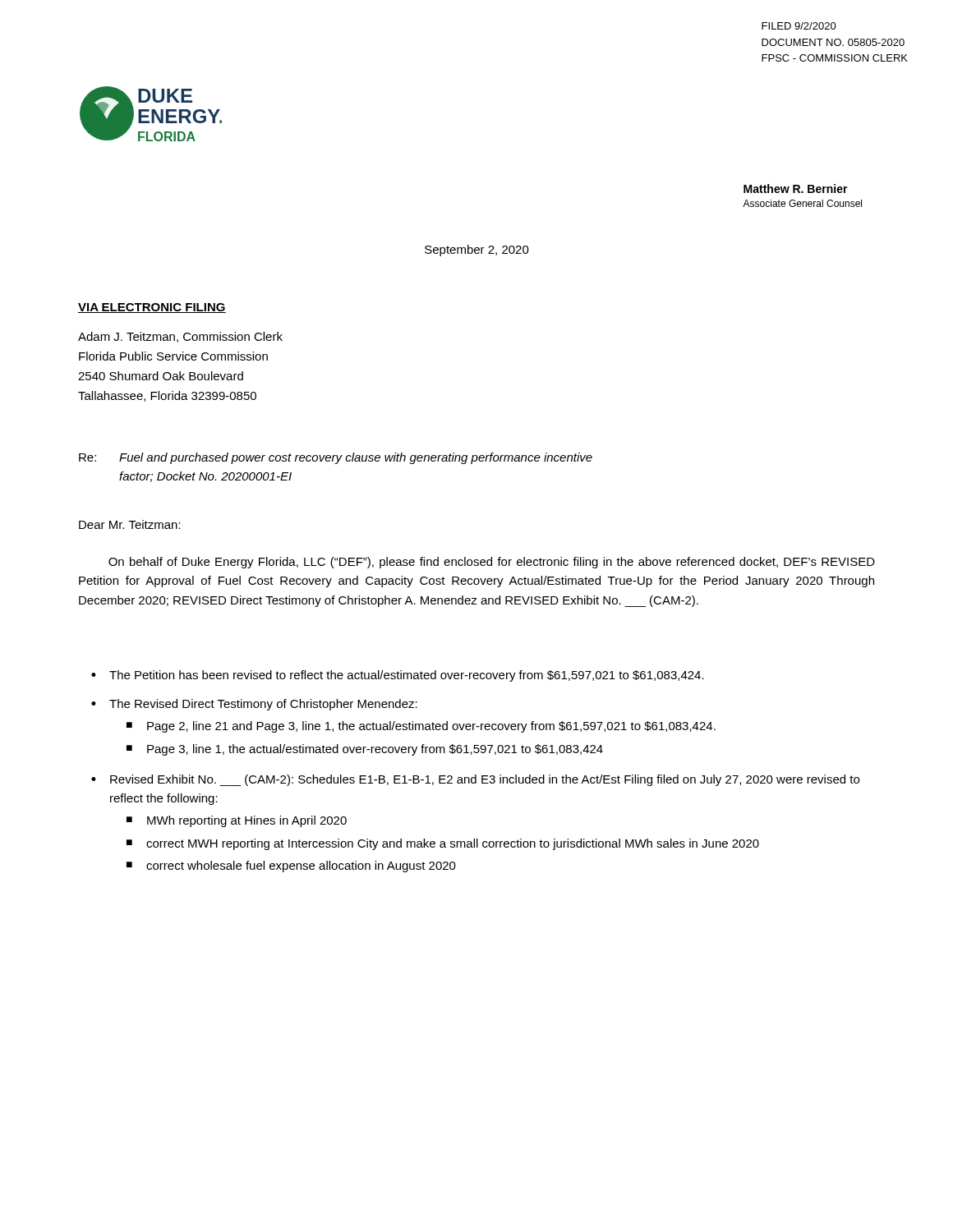This screenshot has height=1232, width=953.
Task: Select the text block that reads "On behalf of Duke Energy Florida, LLC (“DEF”),"
Action: coord(476,580)
